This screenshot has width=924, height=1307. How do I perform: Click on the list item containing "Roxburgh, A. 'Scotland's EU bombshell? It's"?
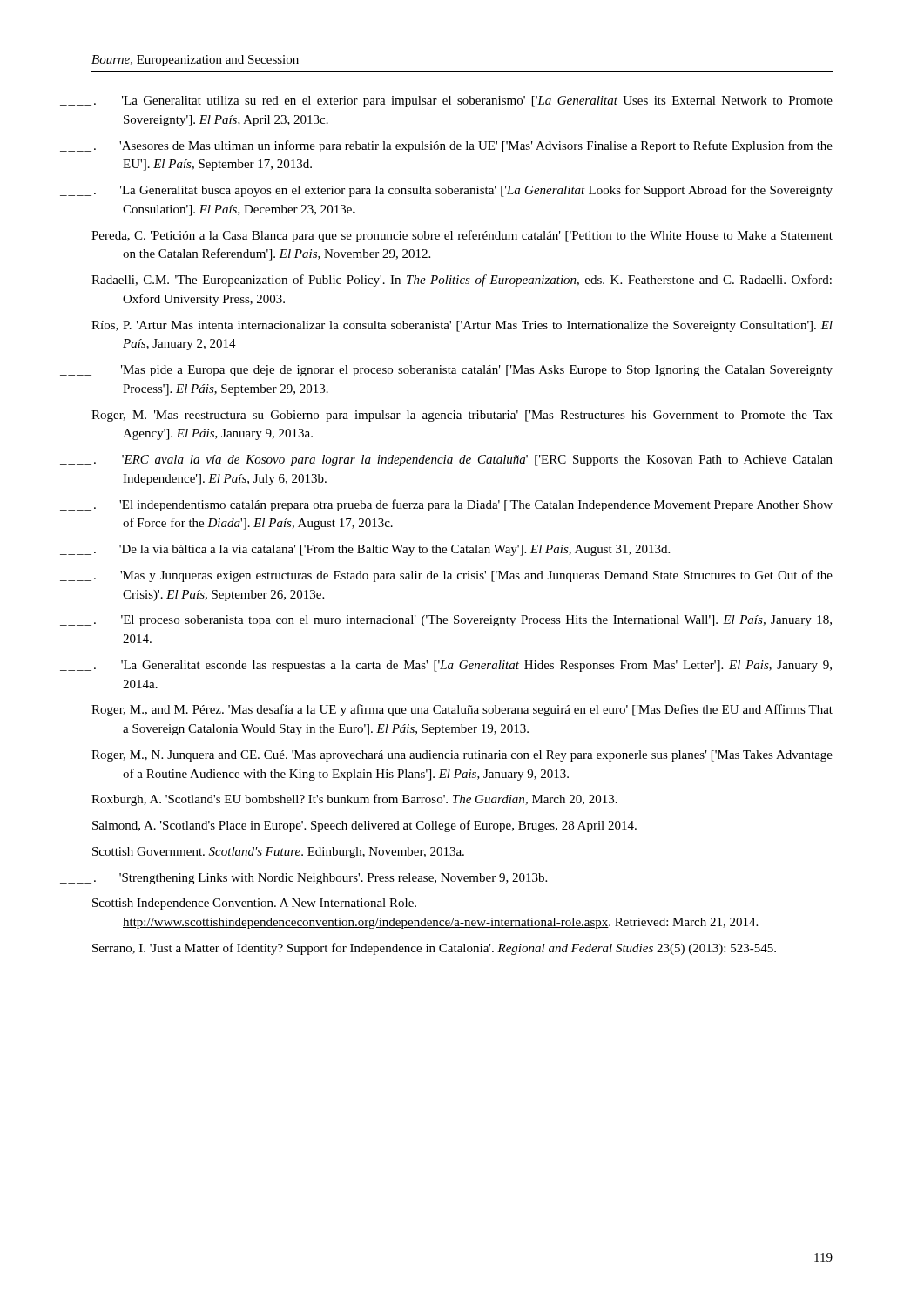[355, 799]
